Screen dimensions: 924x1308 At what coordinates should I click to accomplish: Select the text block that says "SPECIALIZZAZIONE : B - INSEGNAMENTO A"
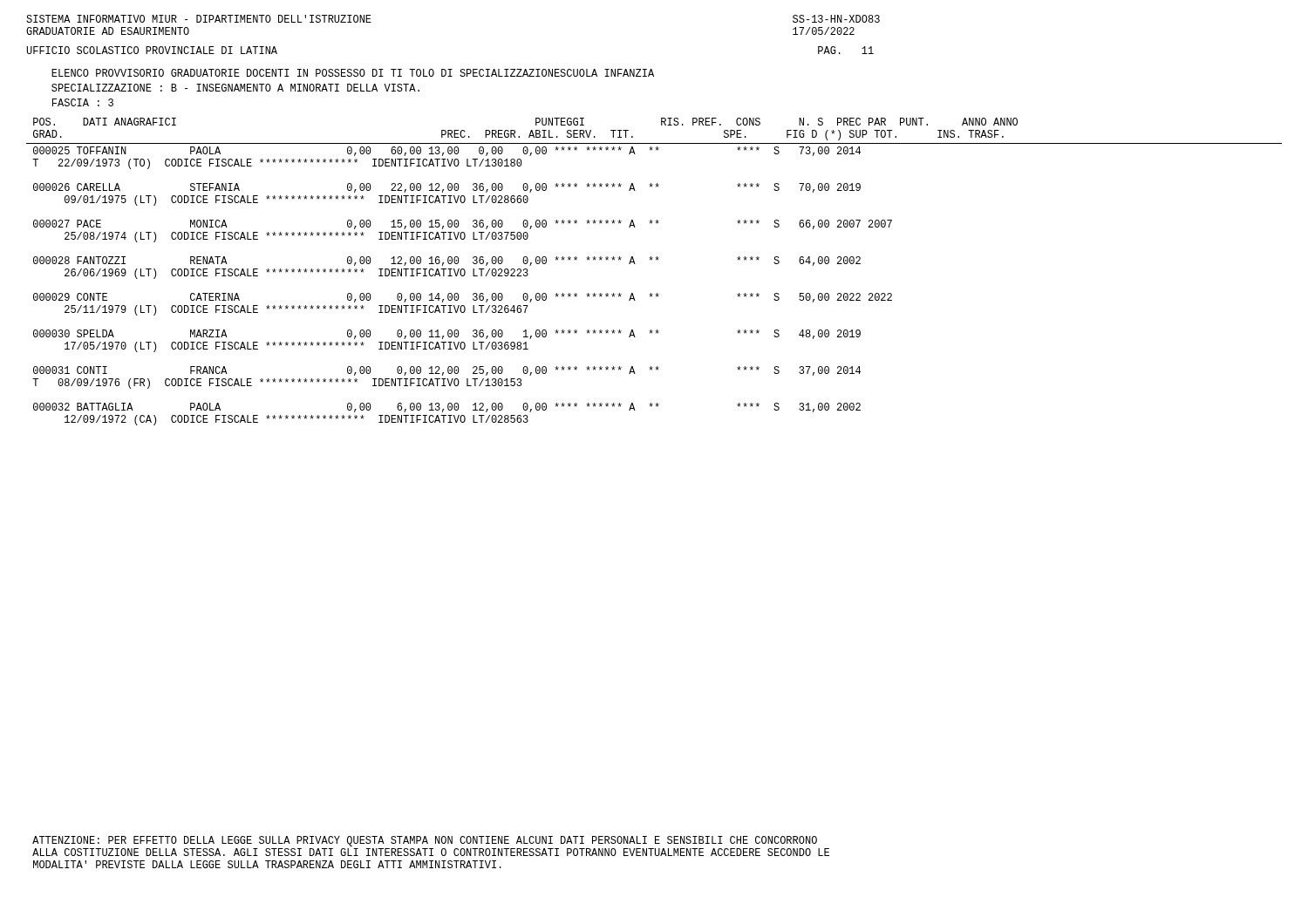(x=224, y=89)
